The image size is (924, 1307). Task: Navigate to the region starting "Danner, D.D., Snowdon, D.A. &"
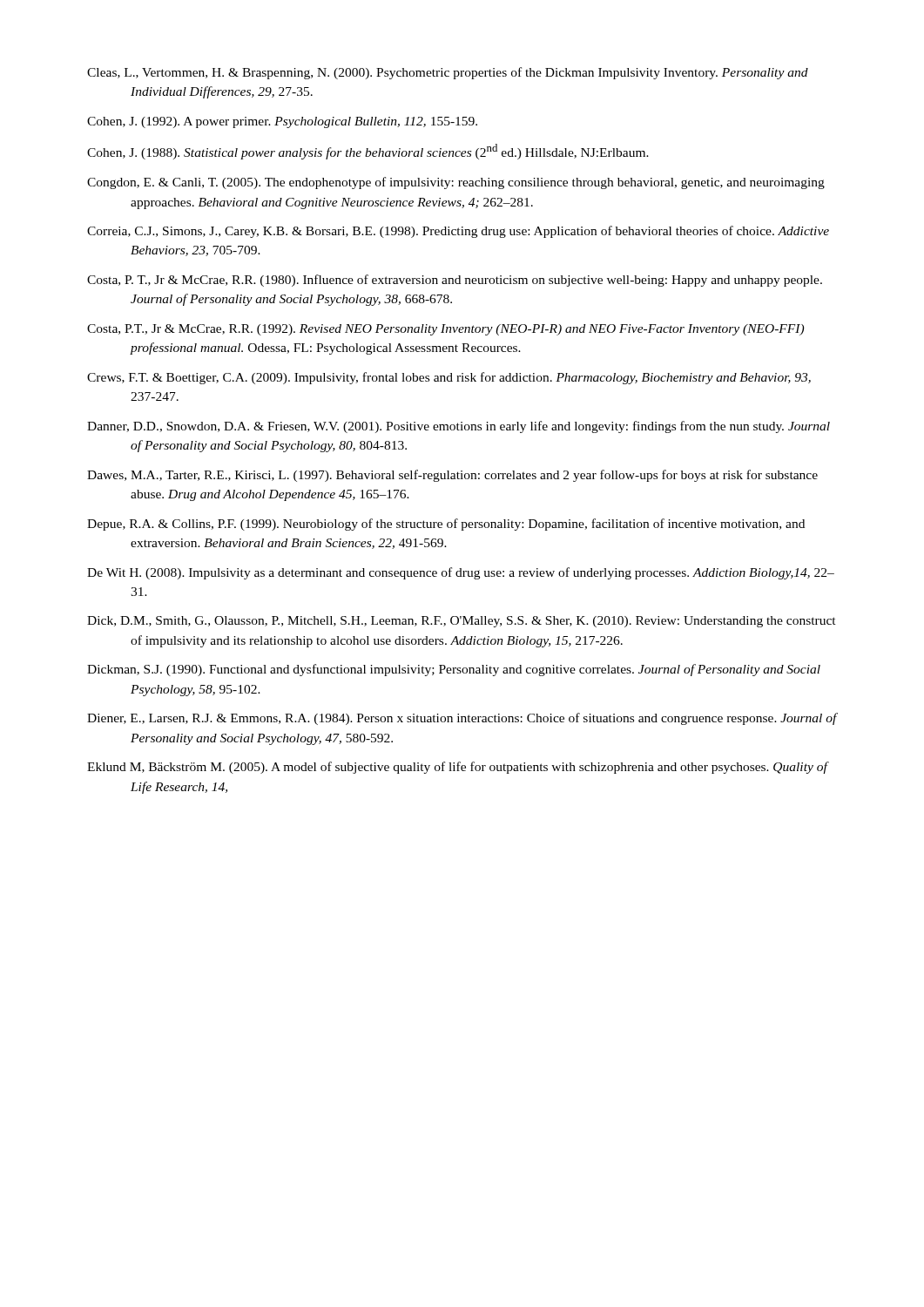click(459, 435)
